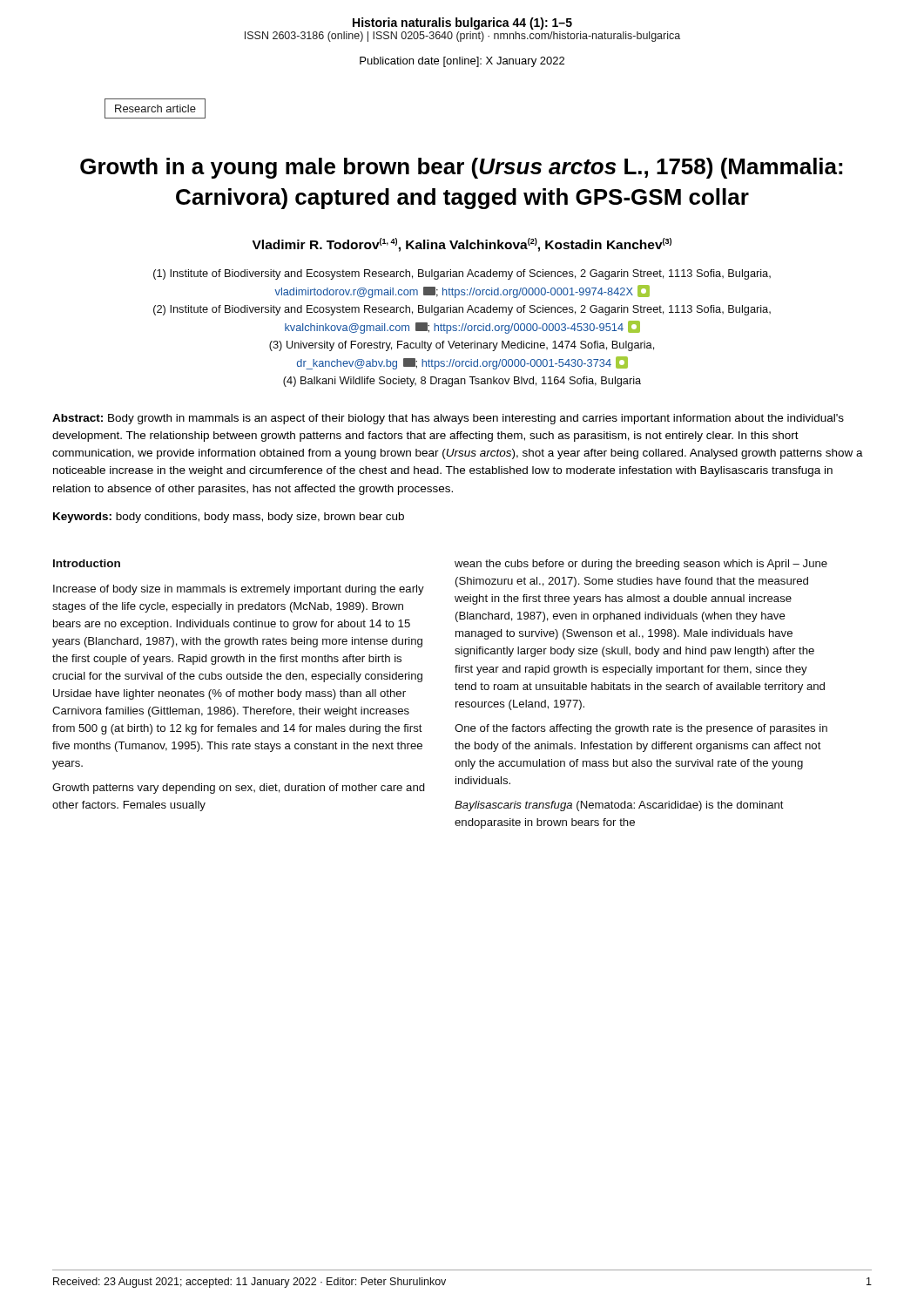Select the region starting "Vladimir R. Todorov(1,"

(x=462, y=245)
